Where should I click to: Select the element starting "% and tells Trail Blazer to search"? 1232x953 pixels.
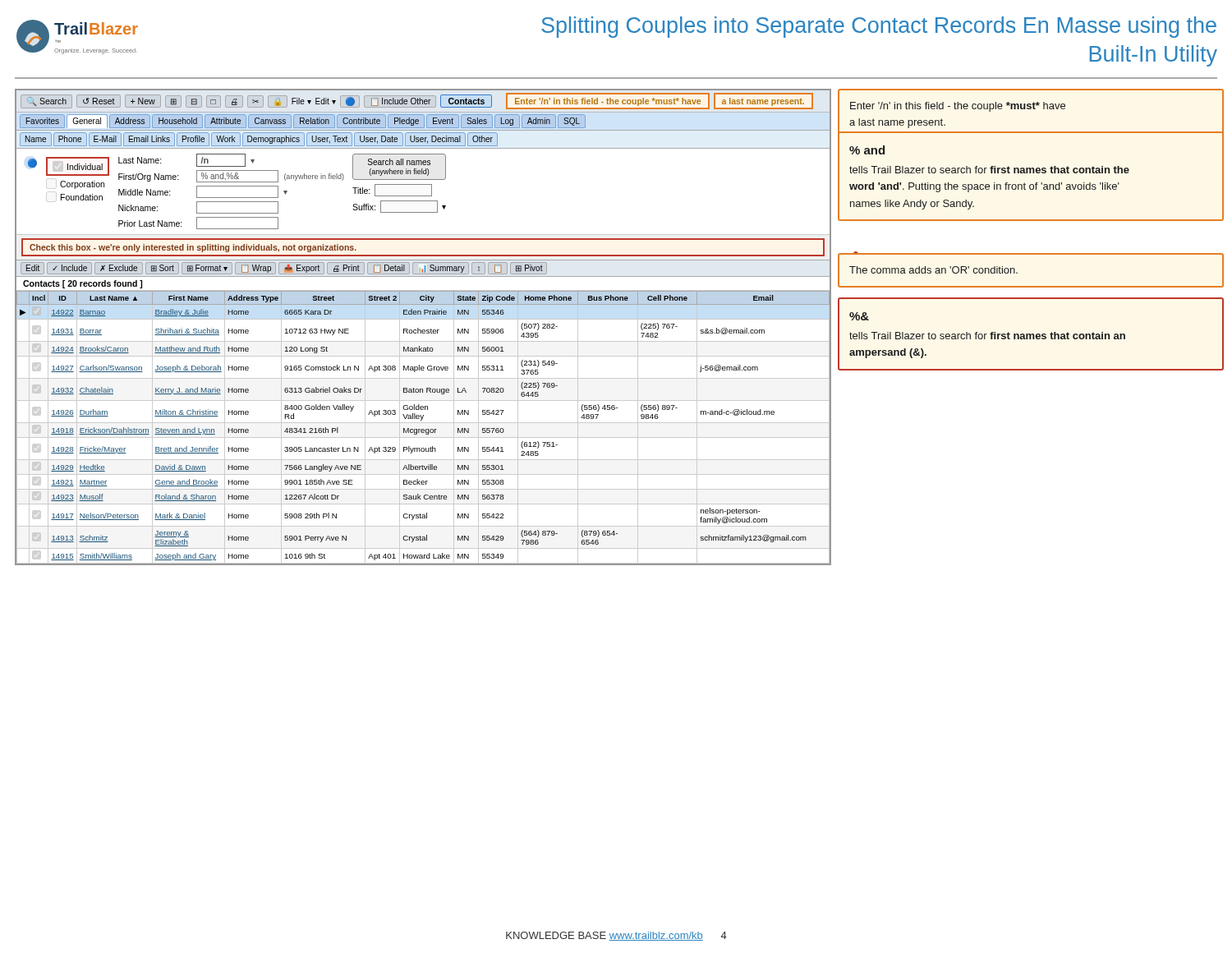(x=1031, y=176)
